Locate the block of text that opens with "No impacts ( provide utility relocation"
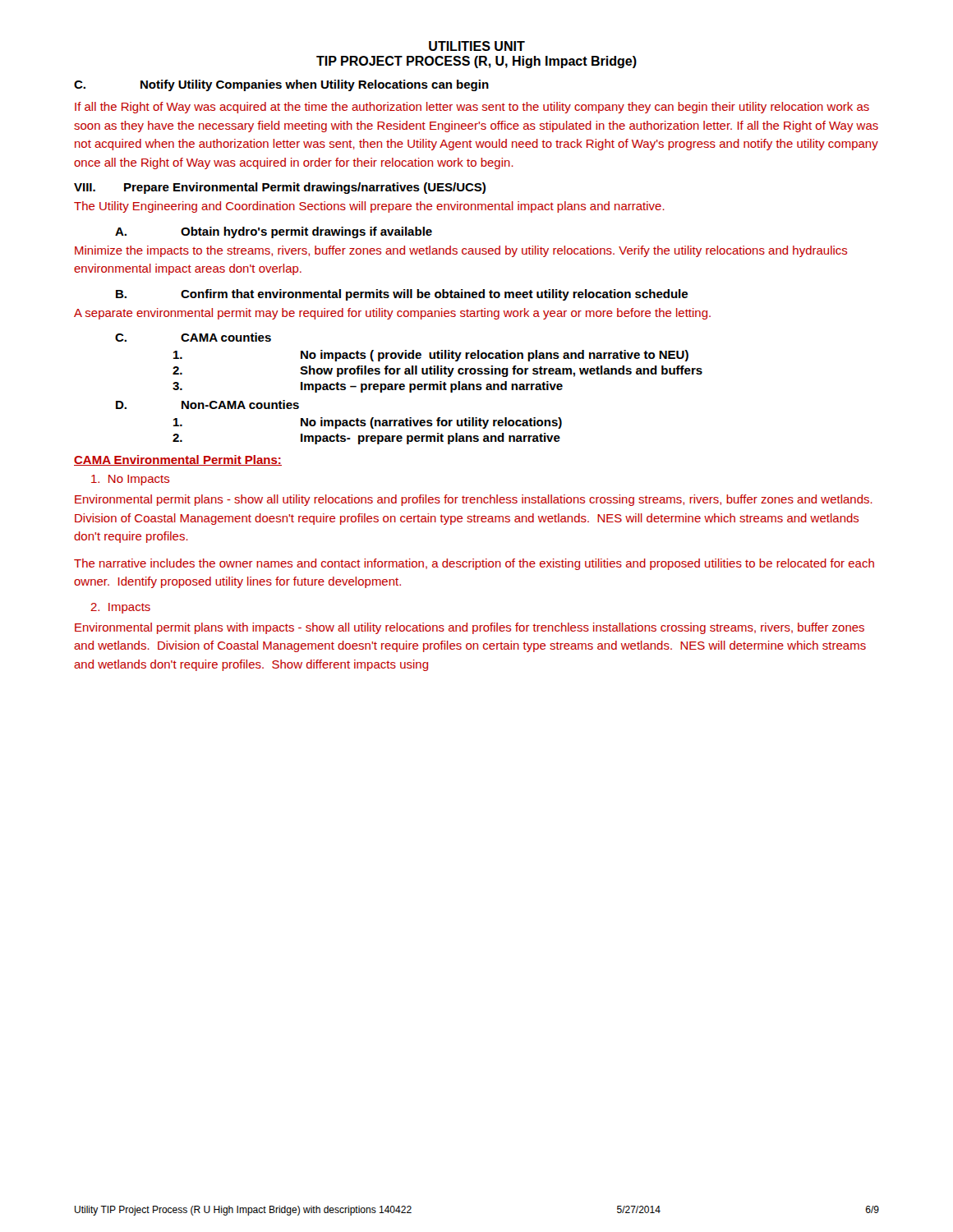Image resolution: width=953 pixels, height=1232 pixels. pos(513,354)
